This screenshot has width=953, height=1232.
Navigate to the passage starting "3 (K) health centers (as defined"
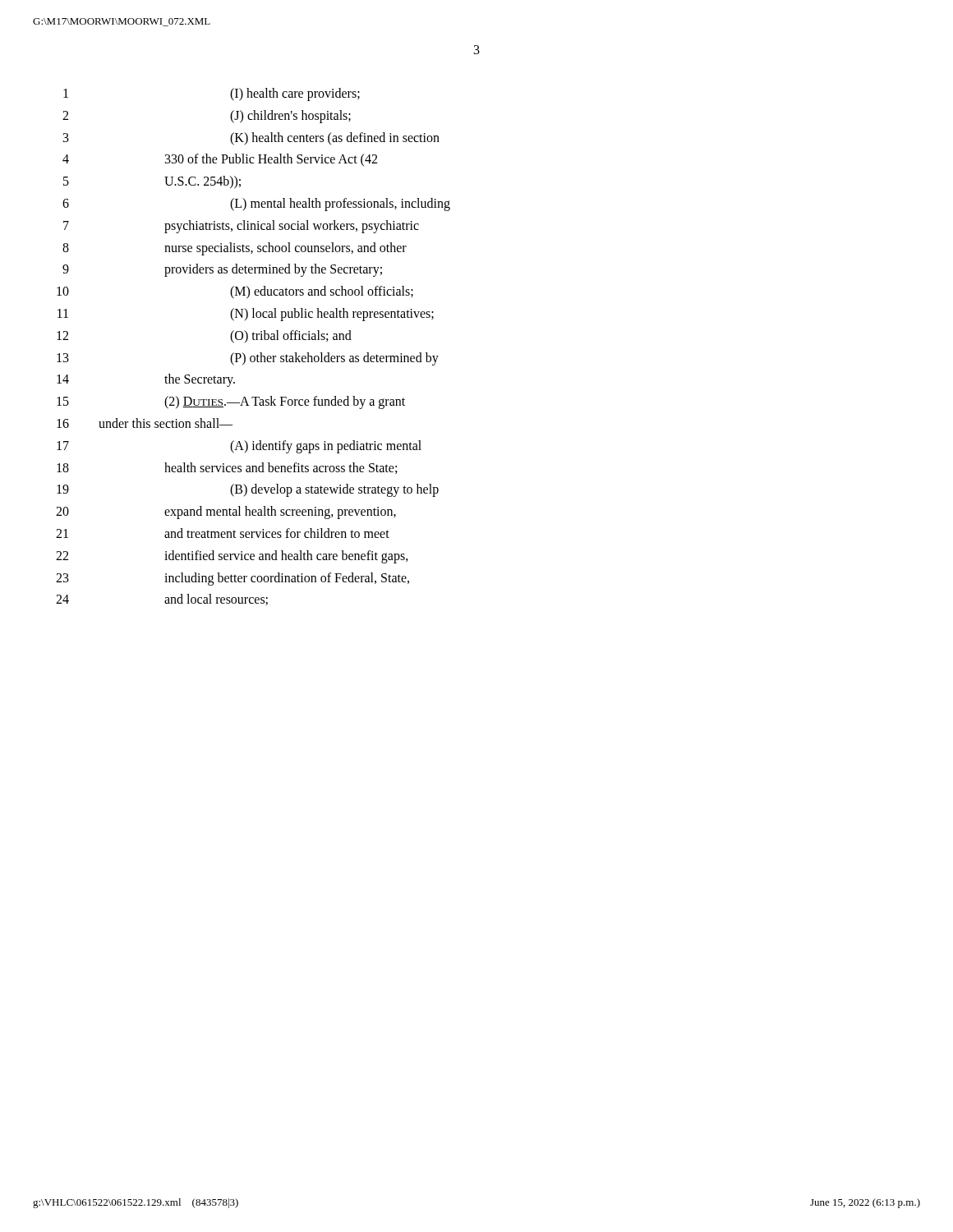point(251,139)
